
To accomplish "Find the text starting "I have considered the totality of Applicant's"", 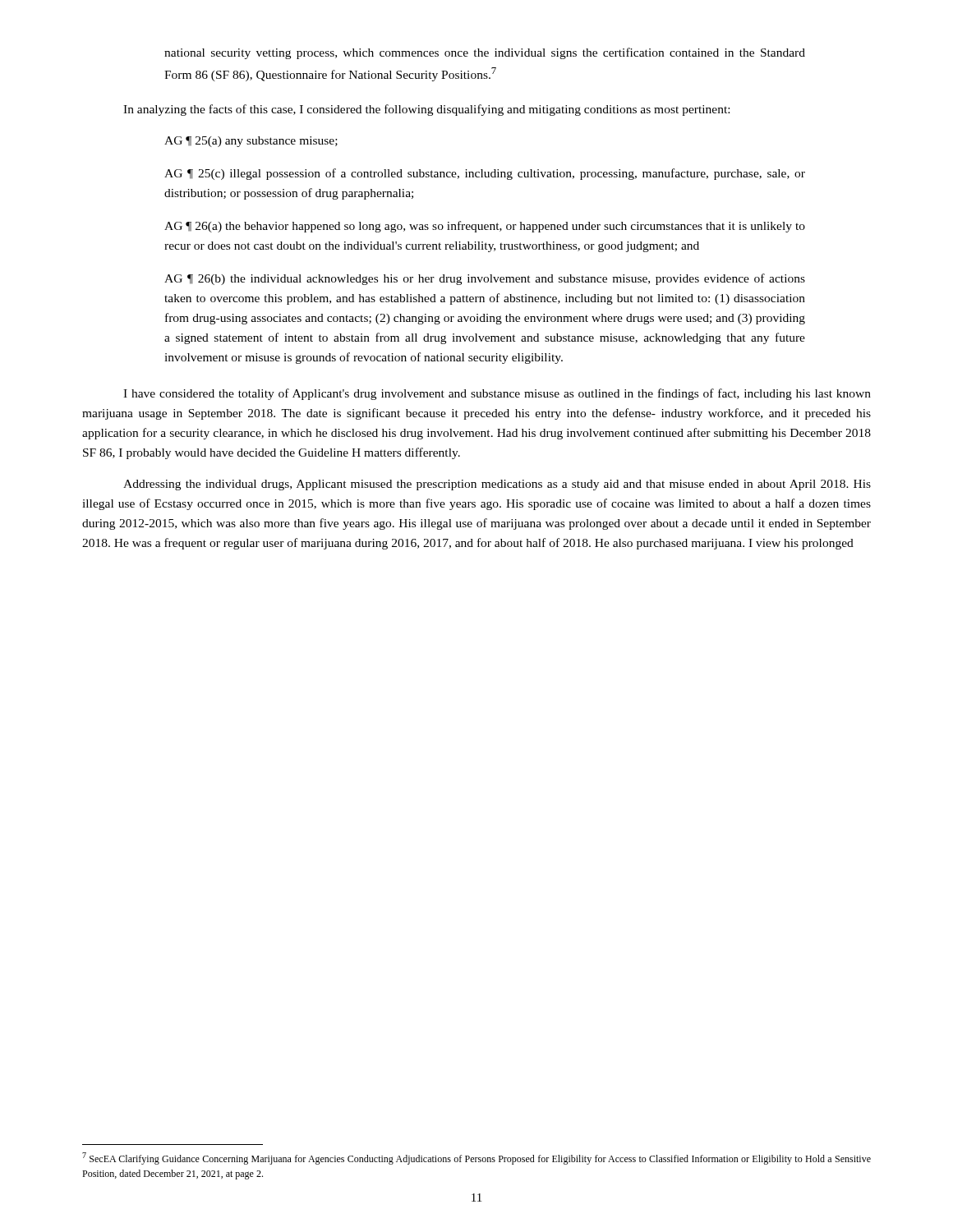I will point(476,423).
